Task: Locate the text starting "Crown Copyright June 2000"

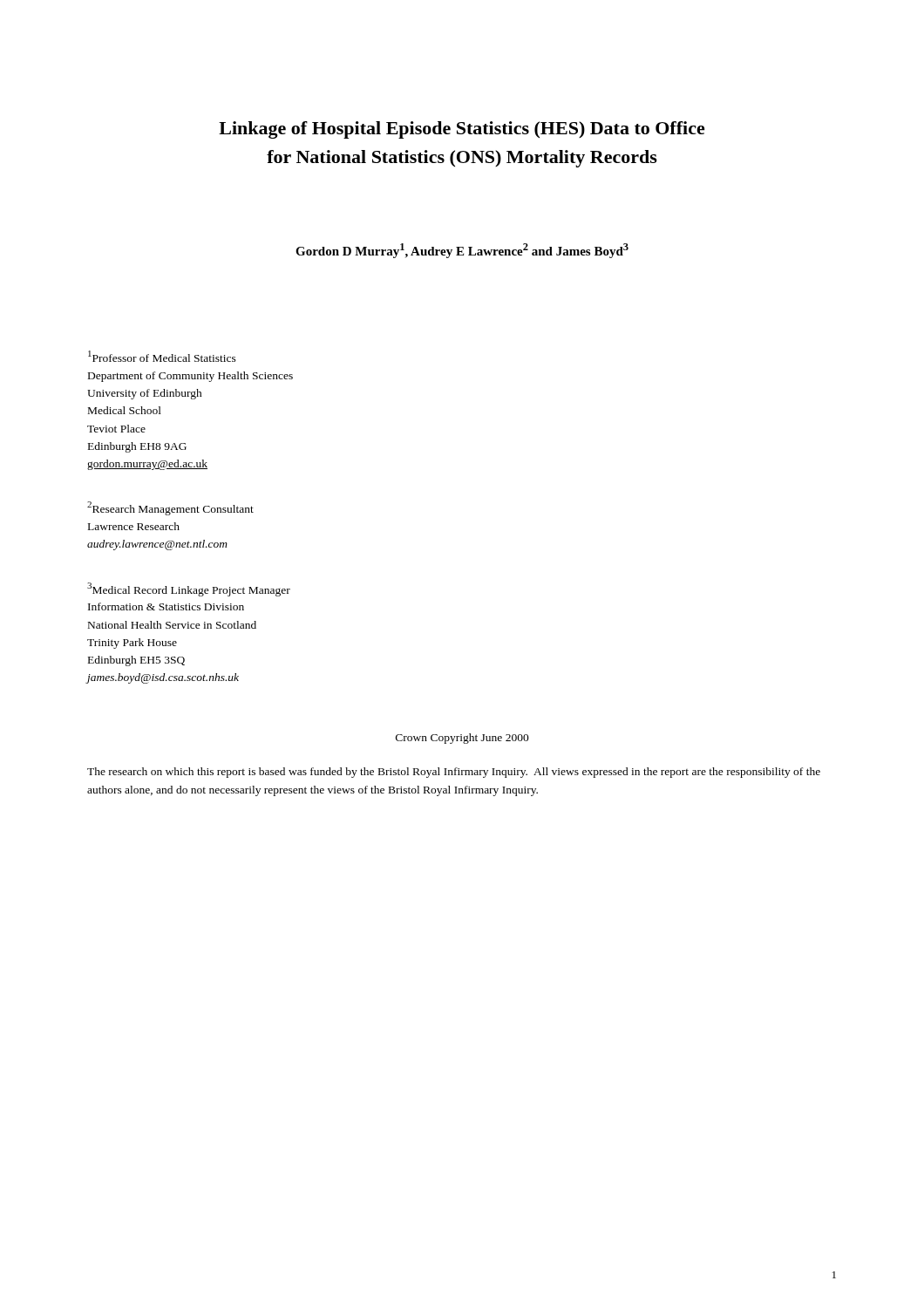Action: (462, 737)
